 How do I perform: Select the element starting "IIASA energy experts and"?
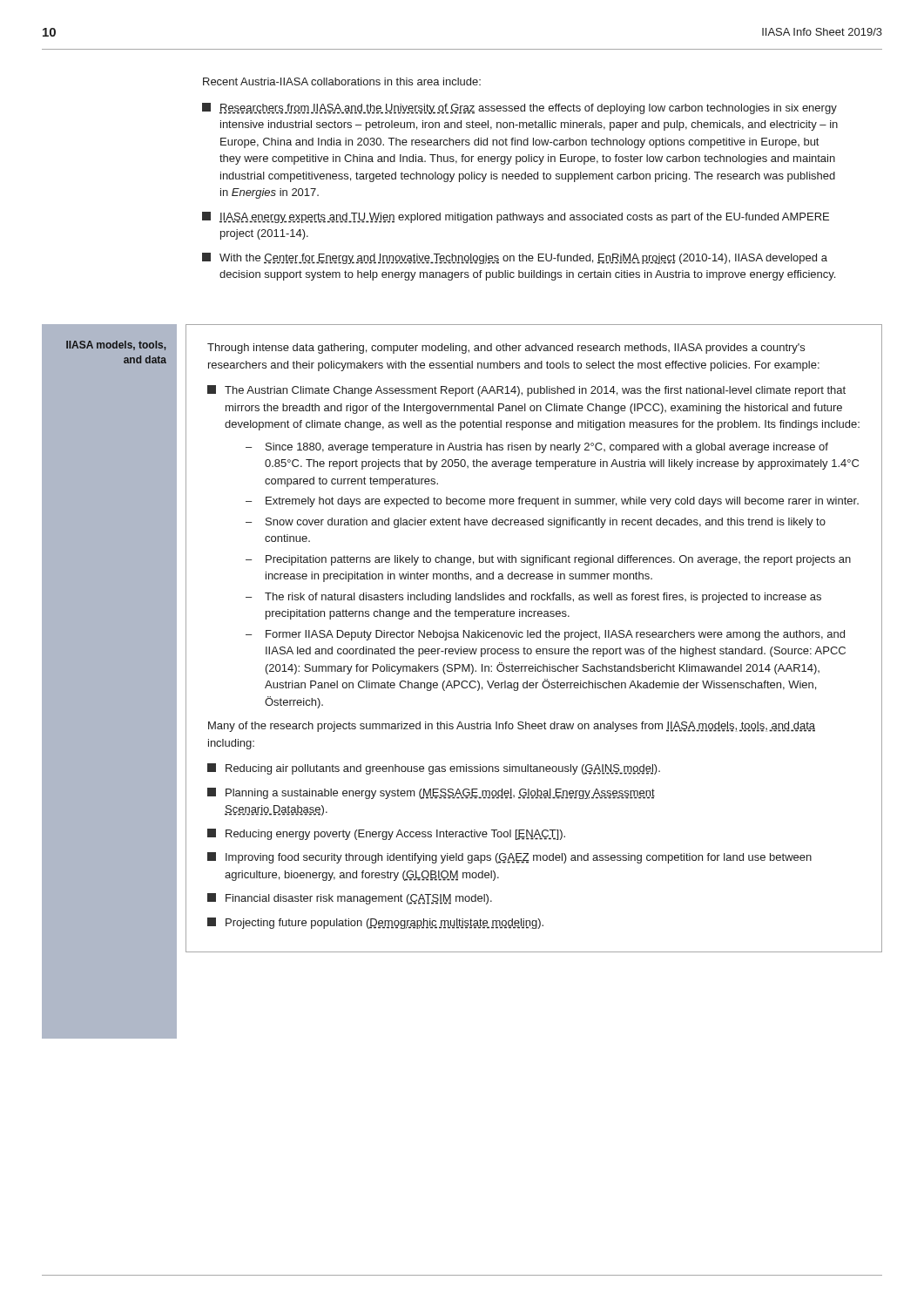[x=521, y=225]
